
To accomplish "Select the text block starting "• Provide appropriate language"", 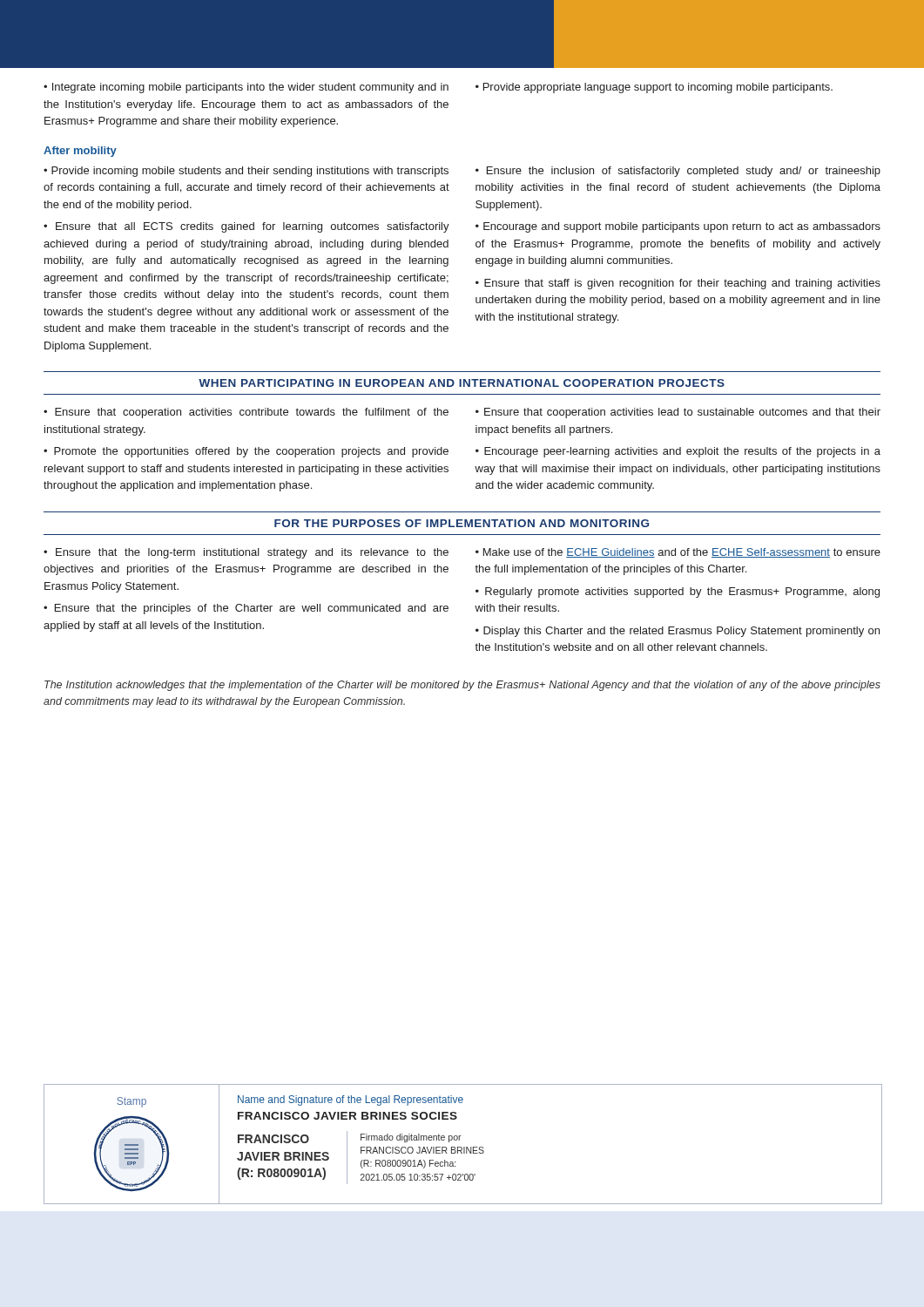I will coord(678,87).
